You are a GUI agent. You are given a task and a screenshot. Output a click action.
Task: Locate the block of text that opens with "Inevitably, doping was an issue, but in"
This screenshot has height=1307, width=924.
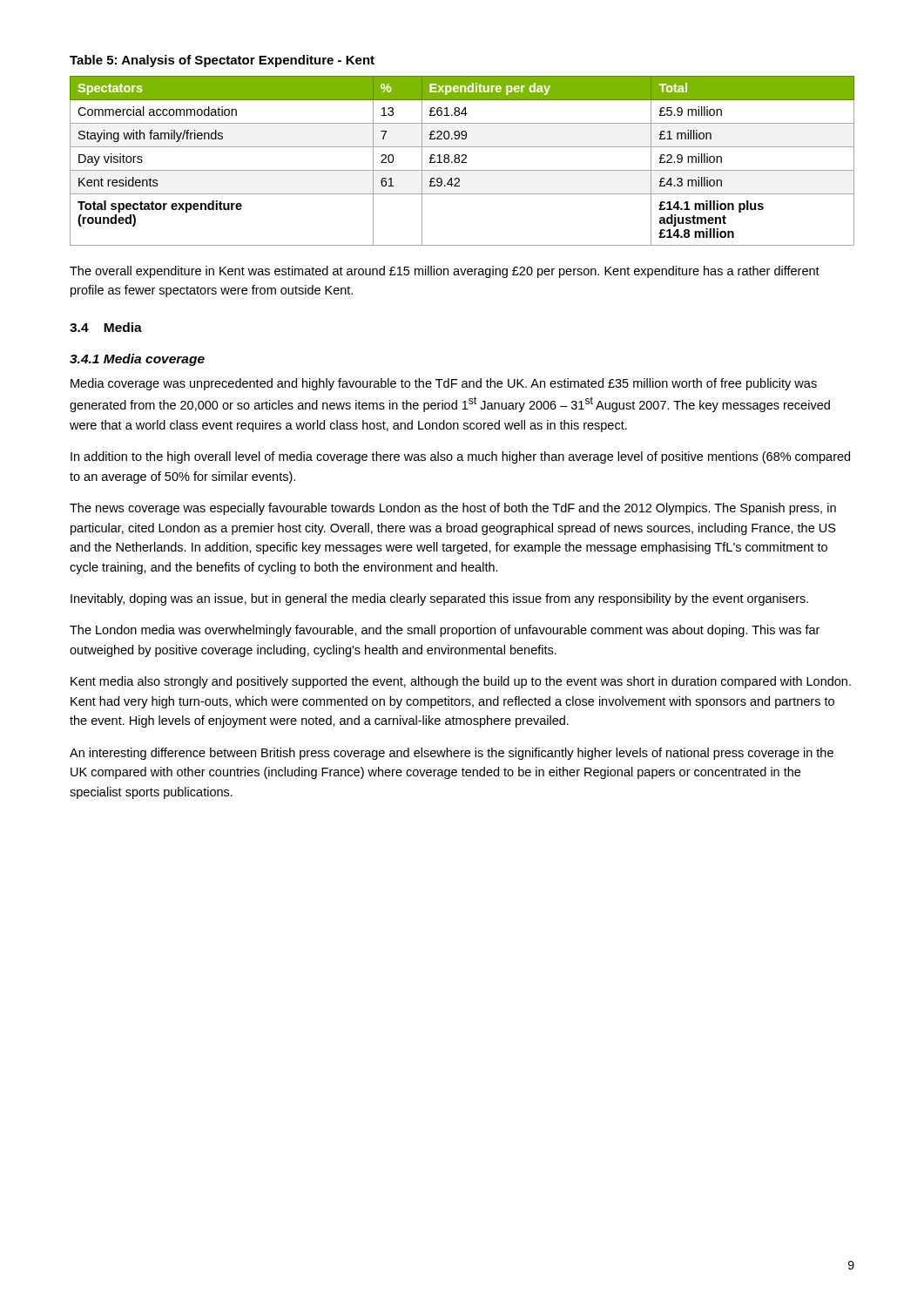[x=439, y=599]
